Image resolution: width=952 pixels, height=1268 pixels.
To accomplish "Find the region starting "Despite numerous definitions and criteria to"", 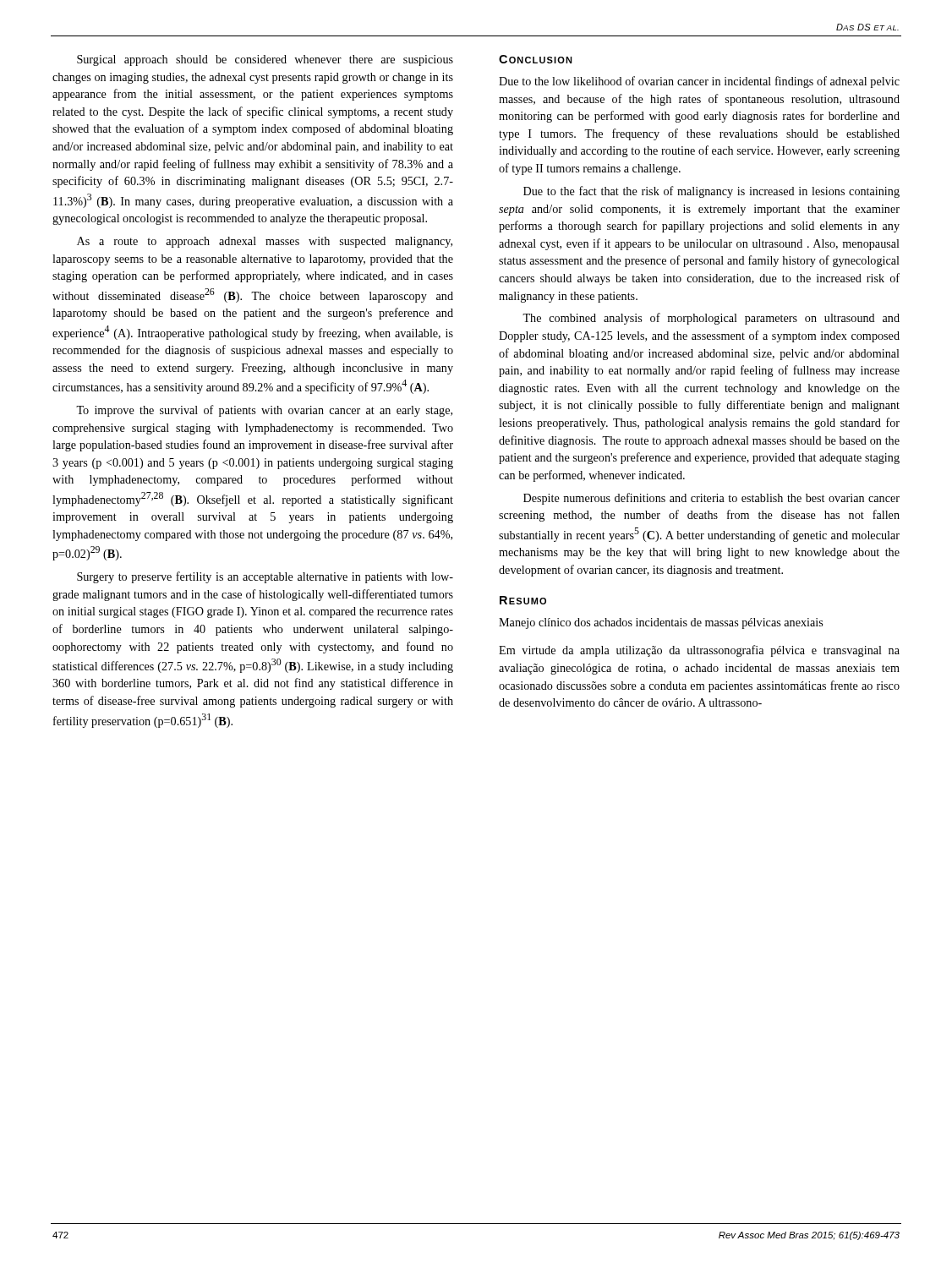I will click(x=699, y=534).
